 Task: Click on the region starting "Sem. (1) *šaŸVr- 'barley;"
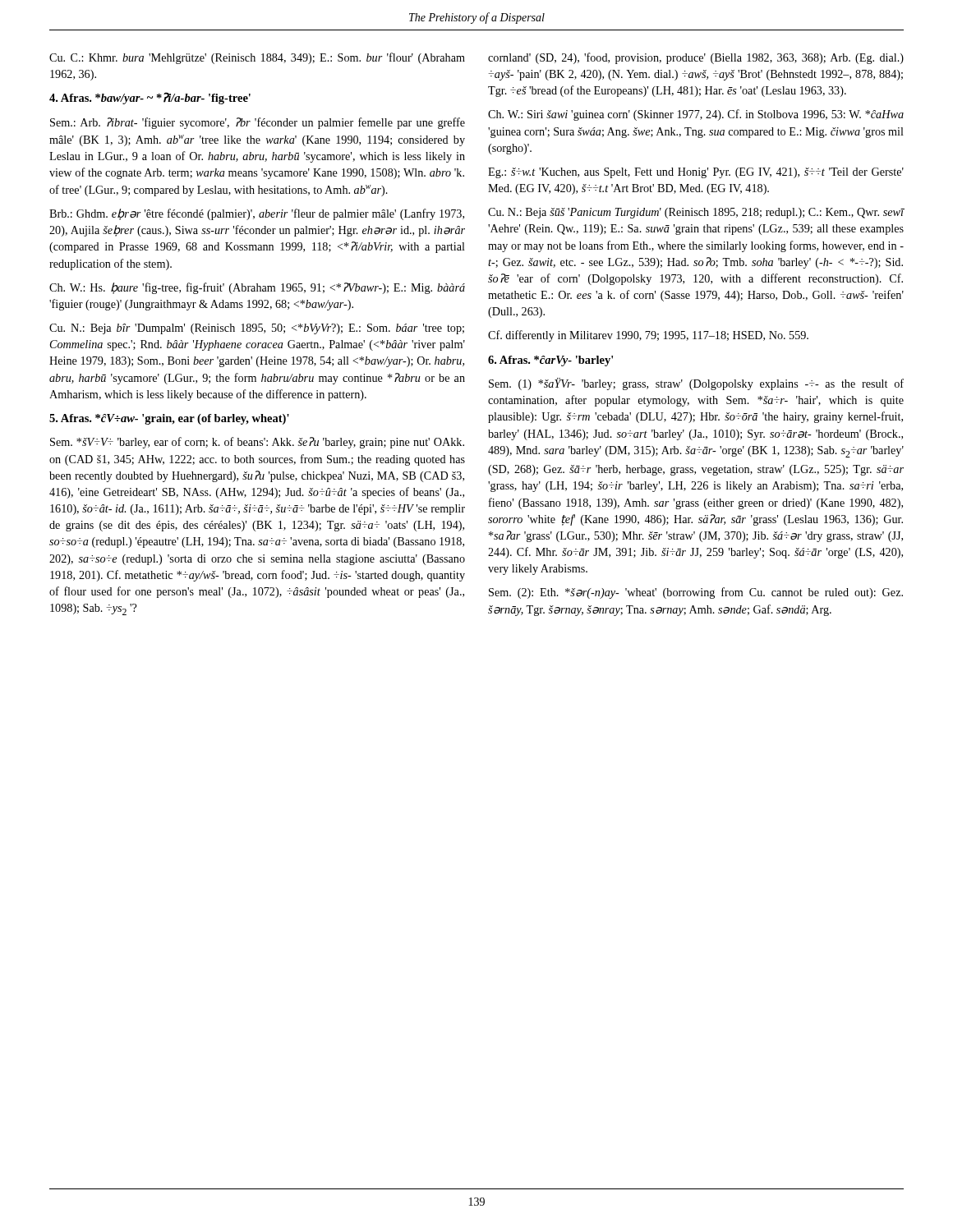click(x=696, y=476)
